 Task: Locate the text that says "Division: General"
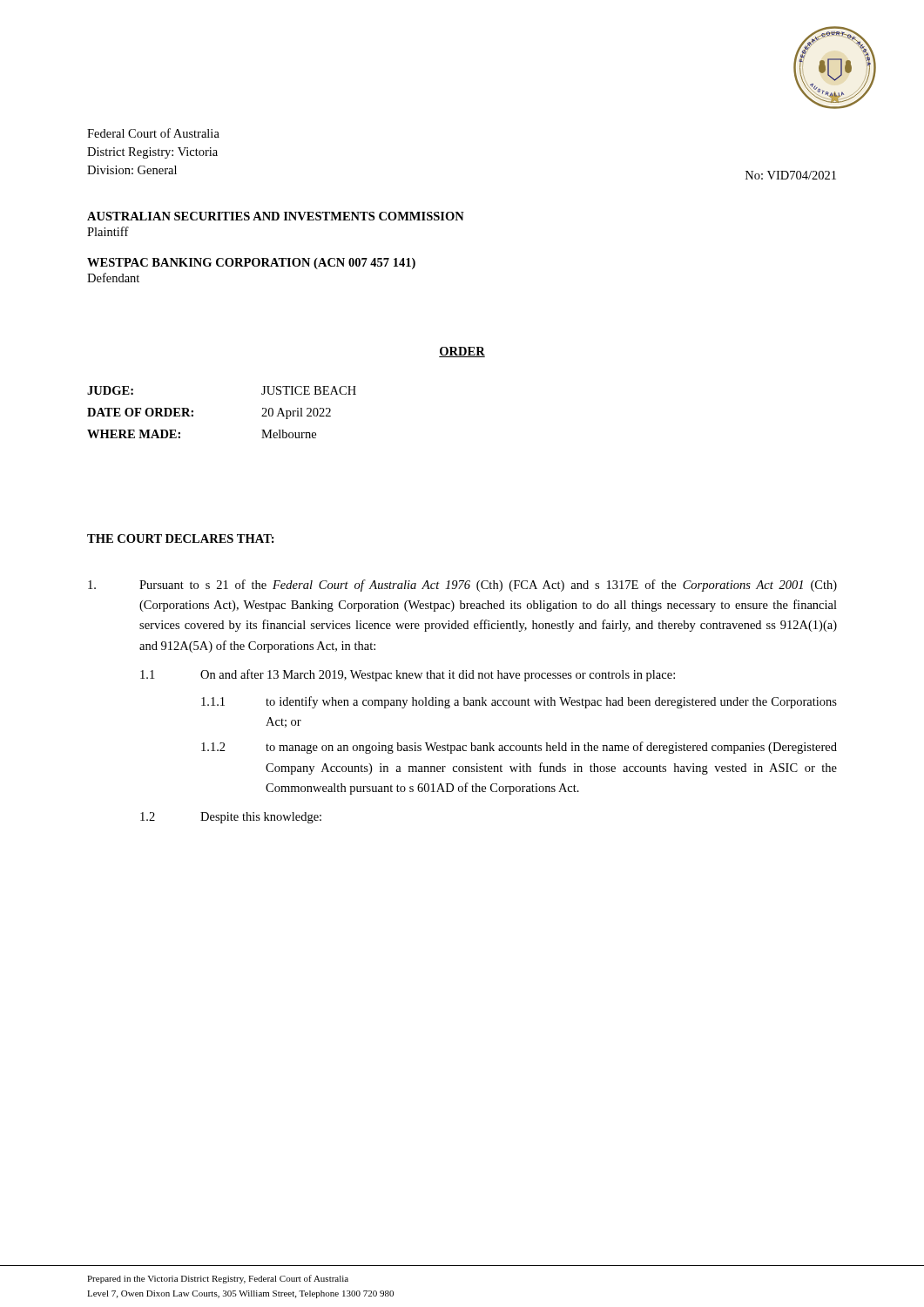132,170
